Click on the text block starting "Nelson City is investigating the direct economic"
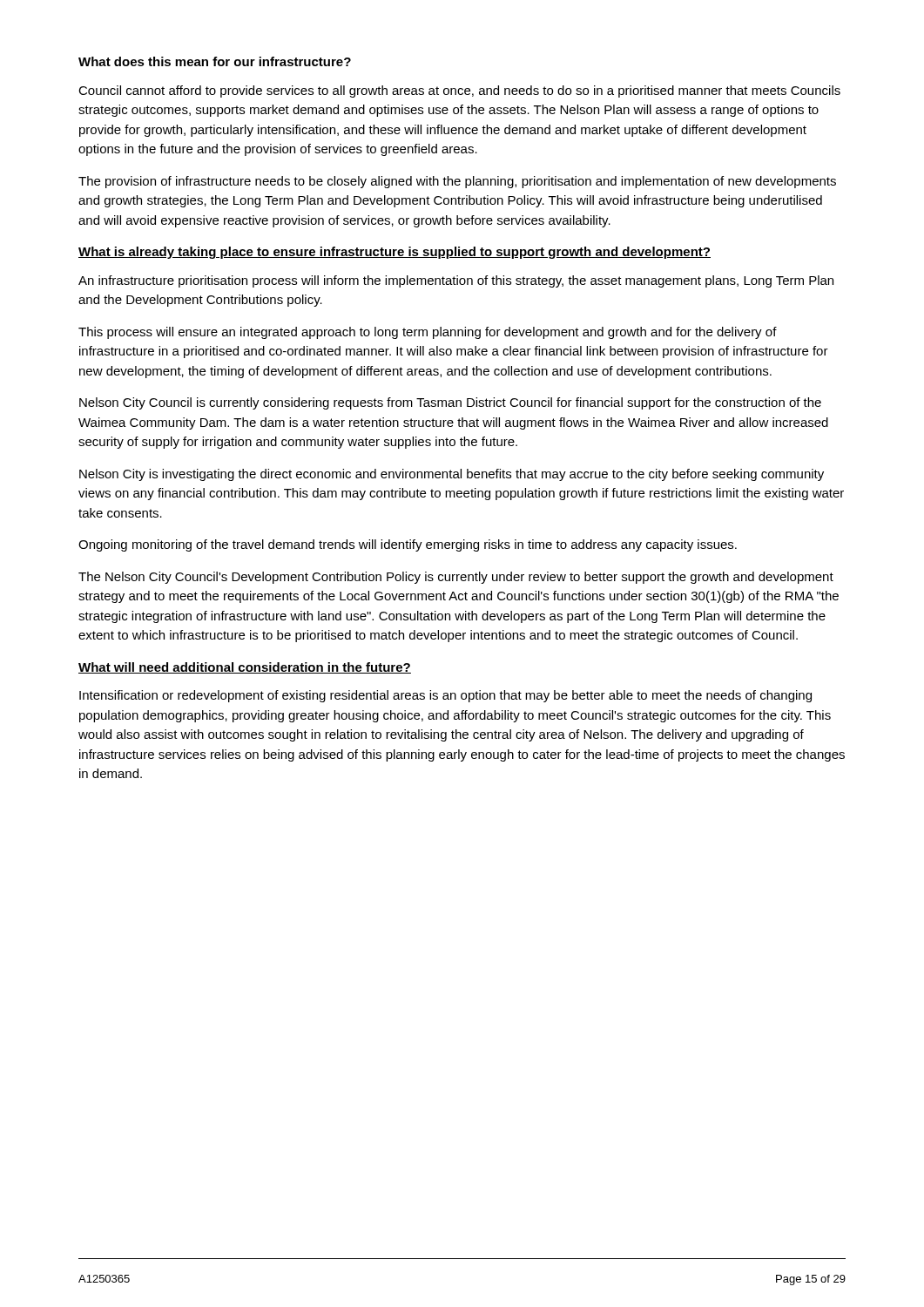This screenshot has width=924, height=1307. pos(462,493)
